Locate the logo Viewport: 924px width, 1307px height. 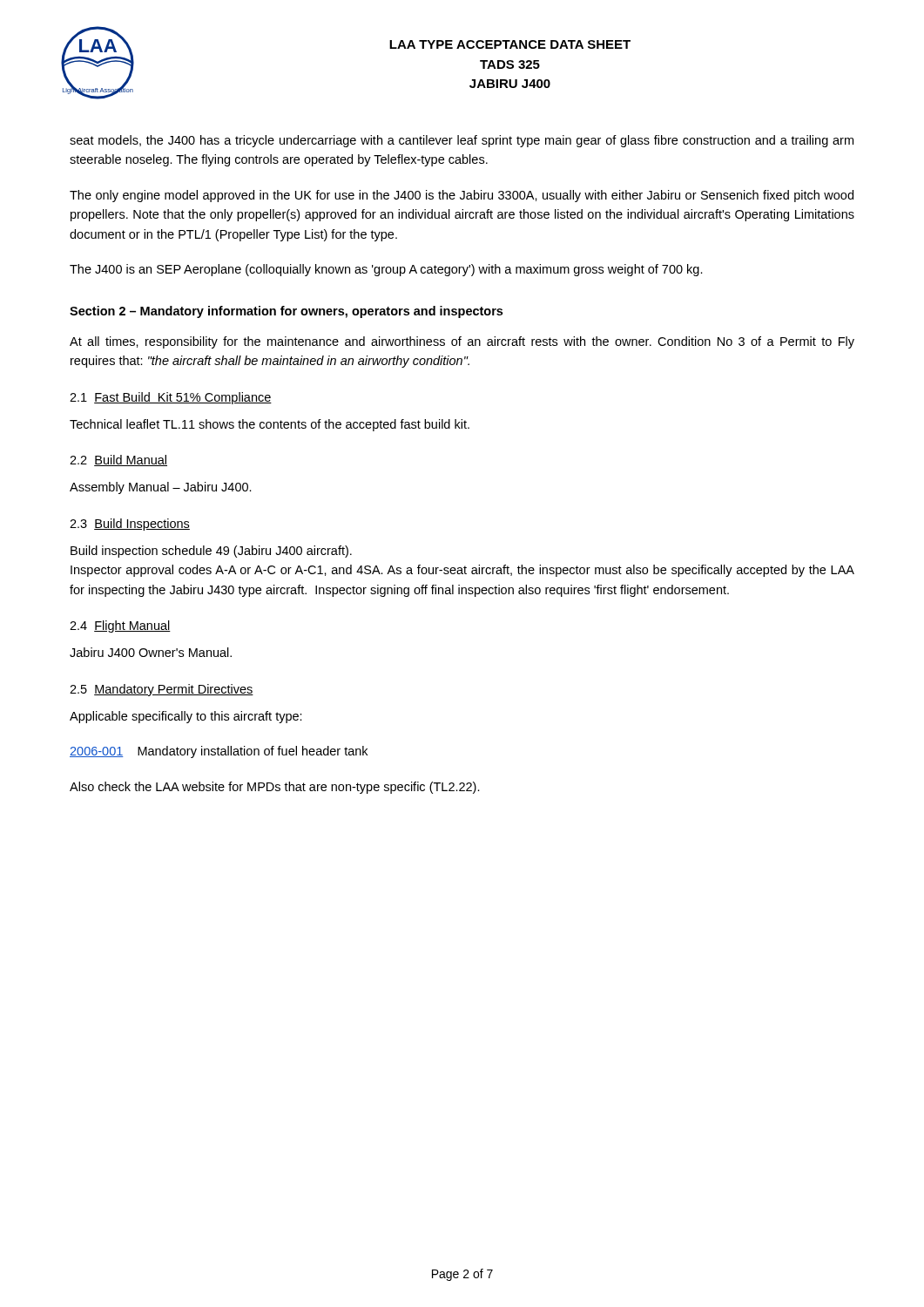point(100,68)
